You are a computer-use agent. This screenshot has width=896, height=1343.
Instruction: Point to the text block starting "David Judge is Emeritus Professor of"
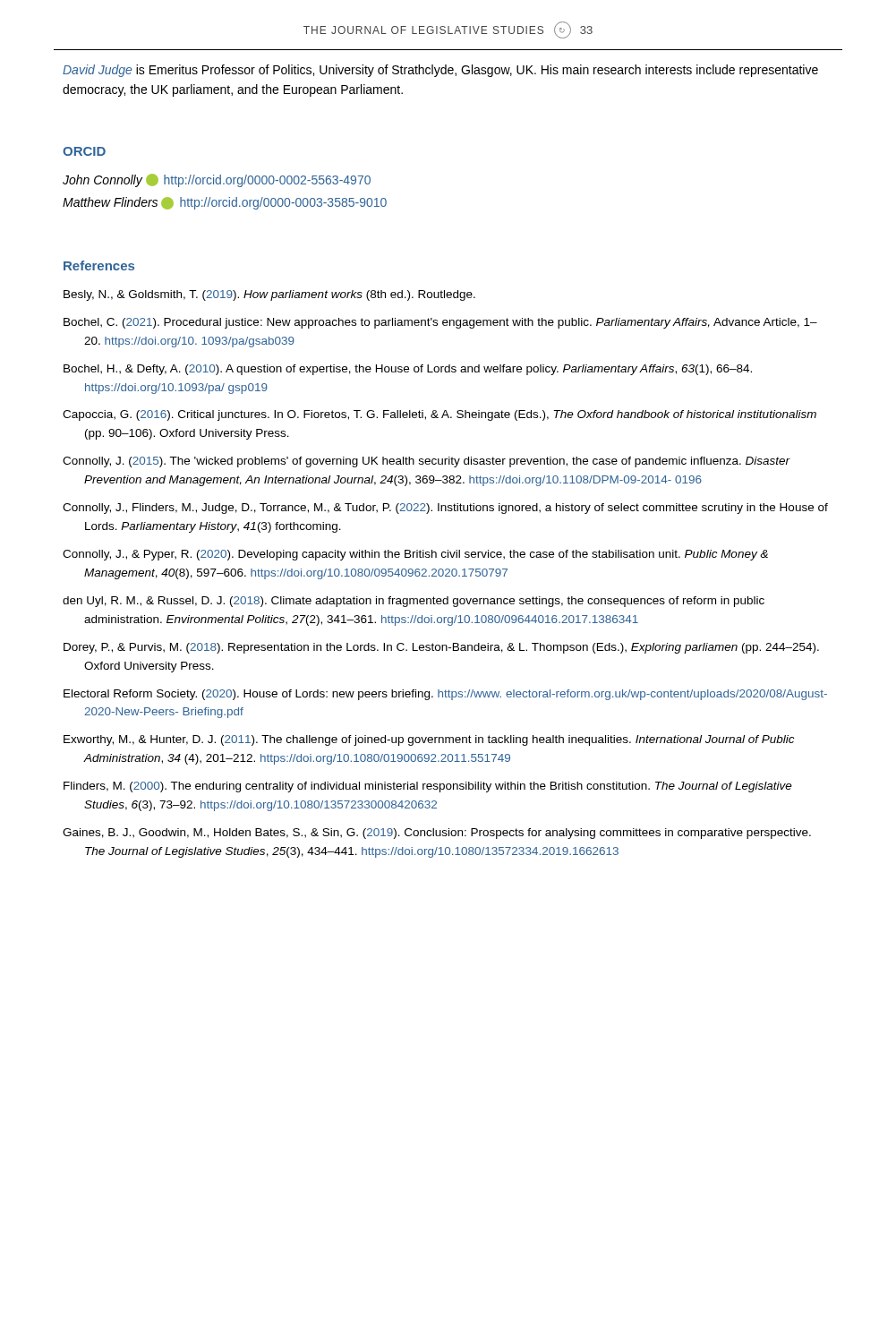tap(440, 80)
